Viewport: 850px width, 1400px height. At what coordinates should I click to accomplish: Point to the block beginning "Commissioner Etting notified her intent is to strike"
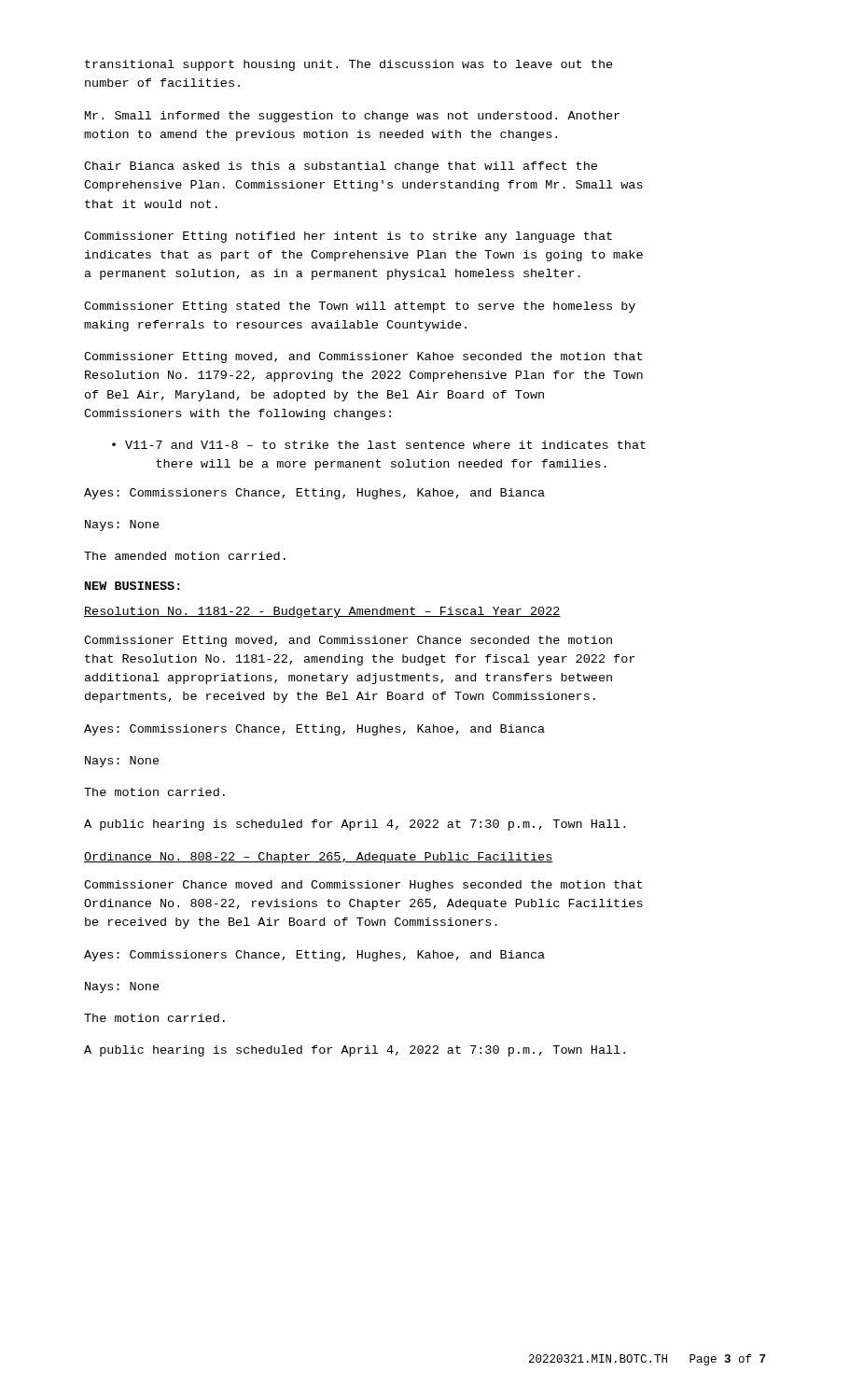point(364,255)
